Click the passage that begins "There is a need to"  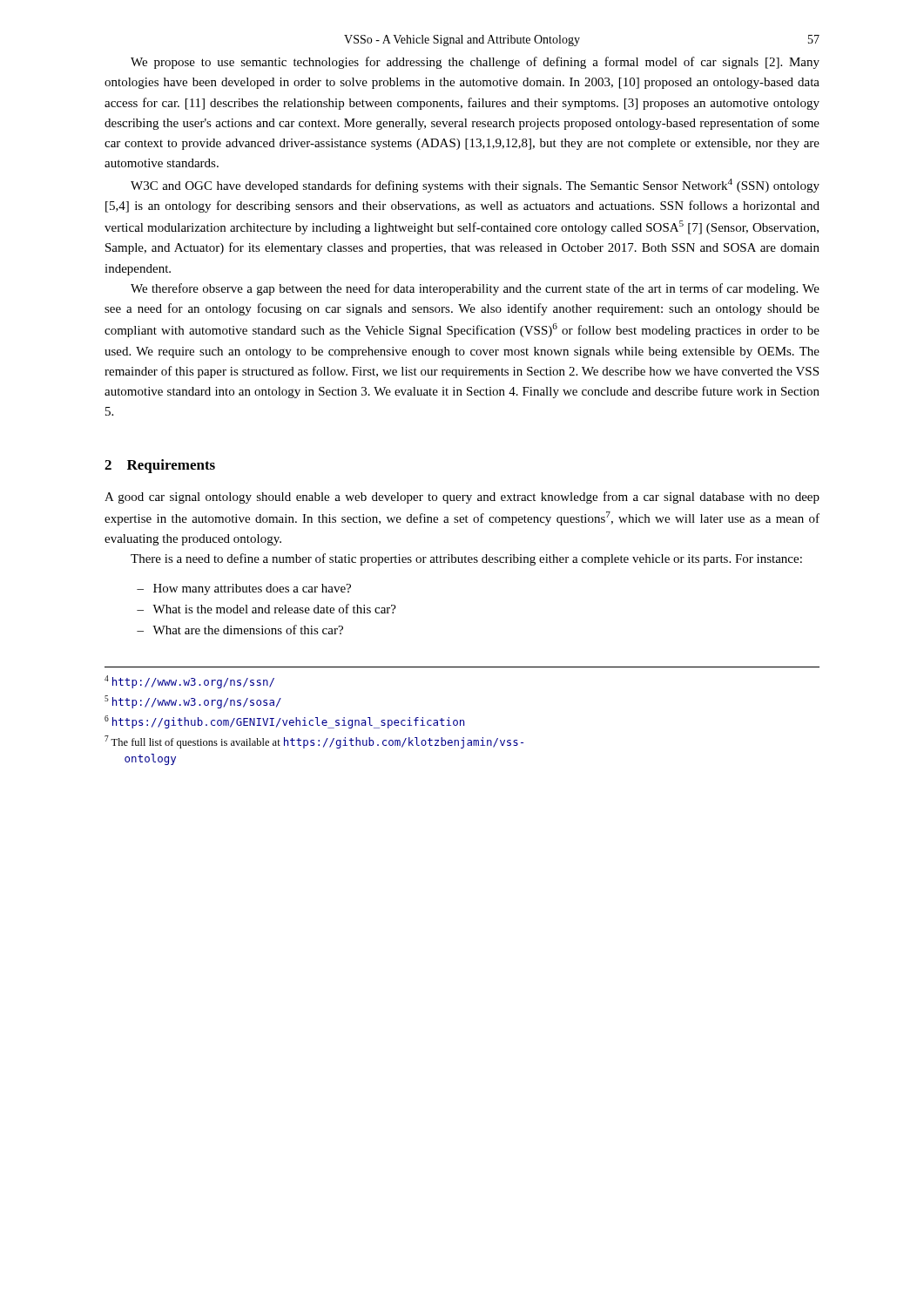point(462,559)
